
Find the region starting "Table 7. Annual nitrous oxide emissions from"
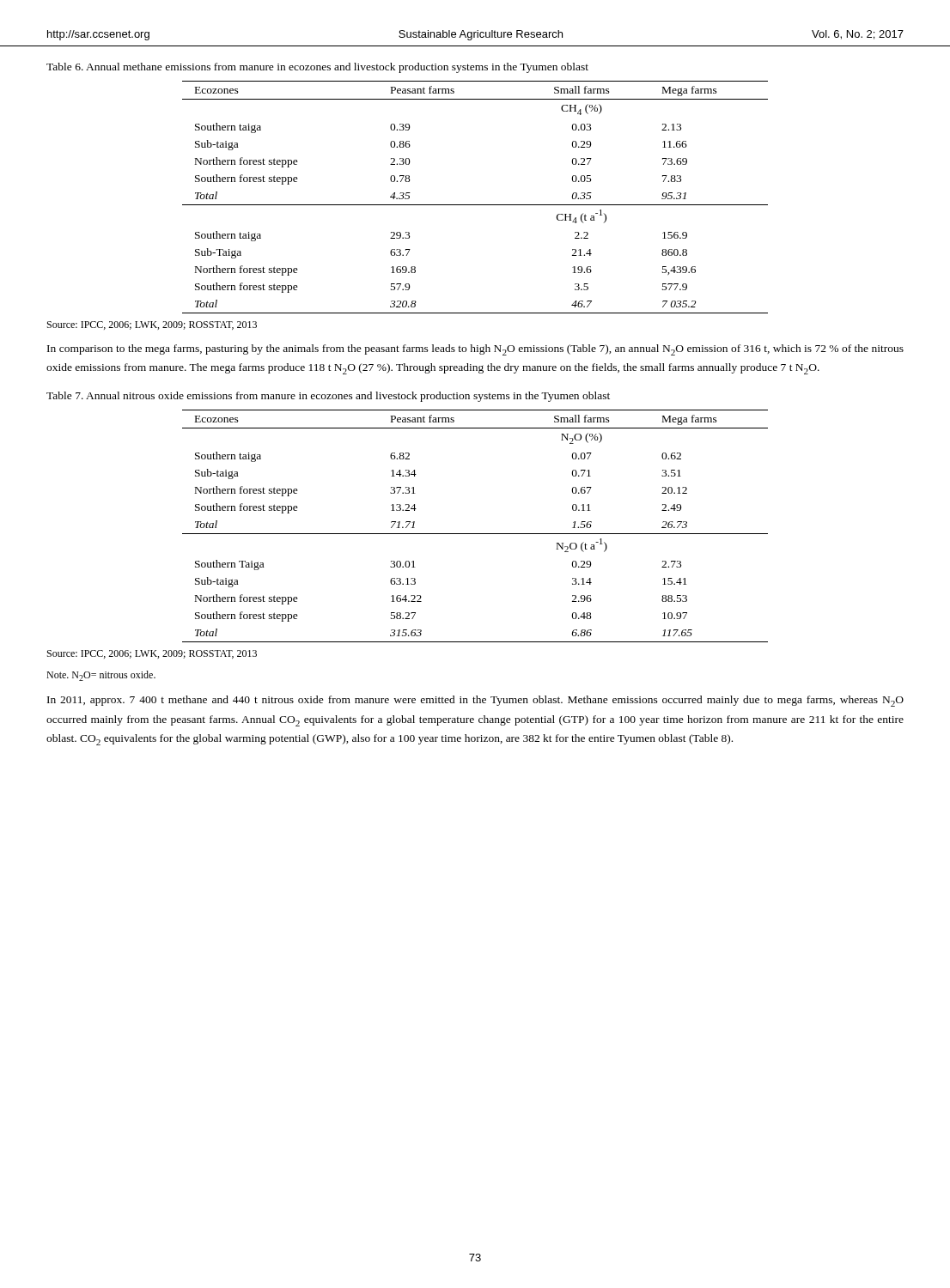(328, 395)
